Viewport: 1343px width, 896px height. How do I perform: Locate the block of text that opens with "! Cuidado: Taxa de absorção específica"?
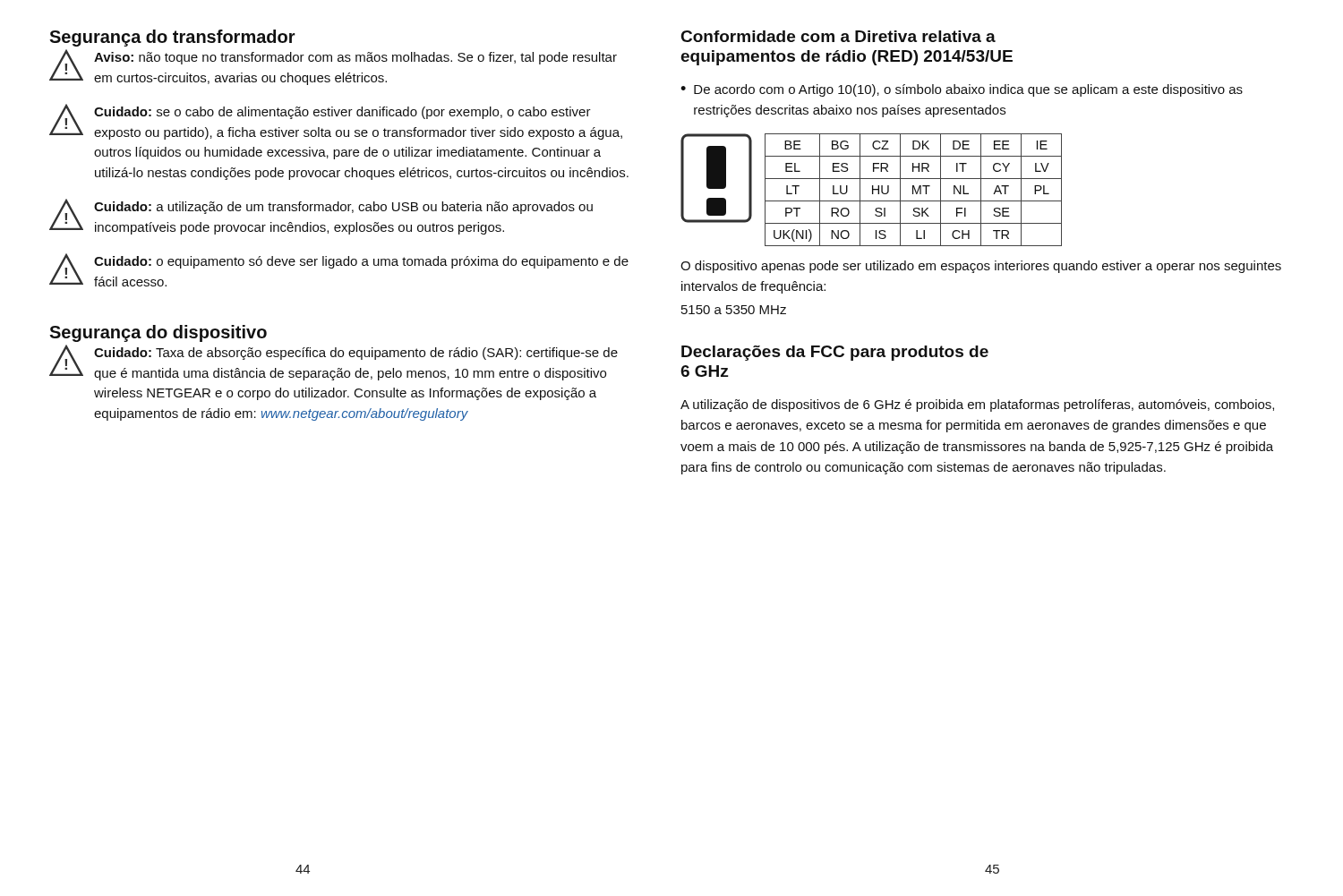click(x=340, y=383)
